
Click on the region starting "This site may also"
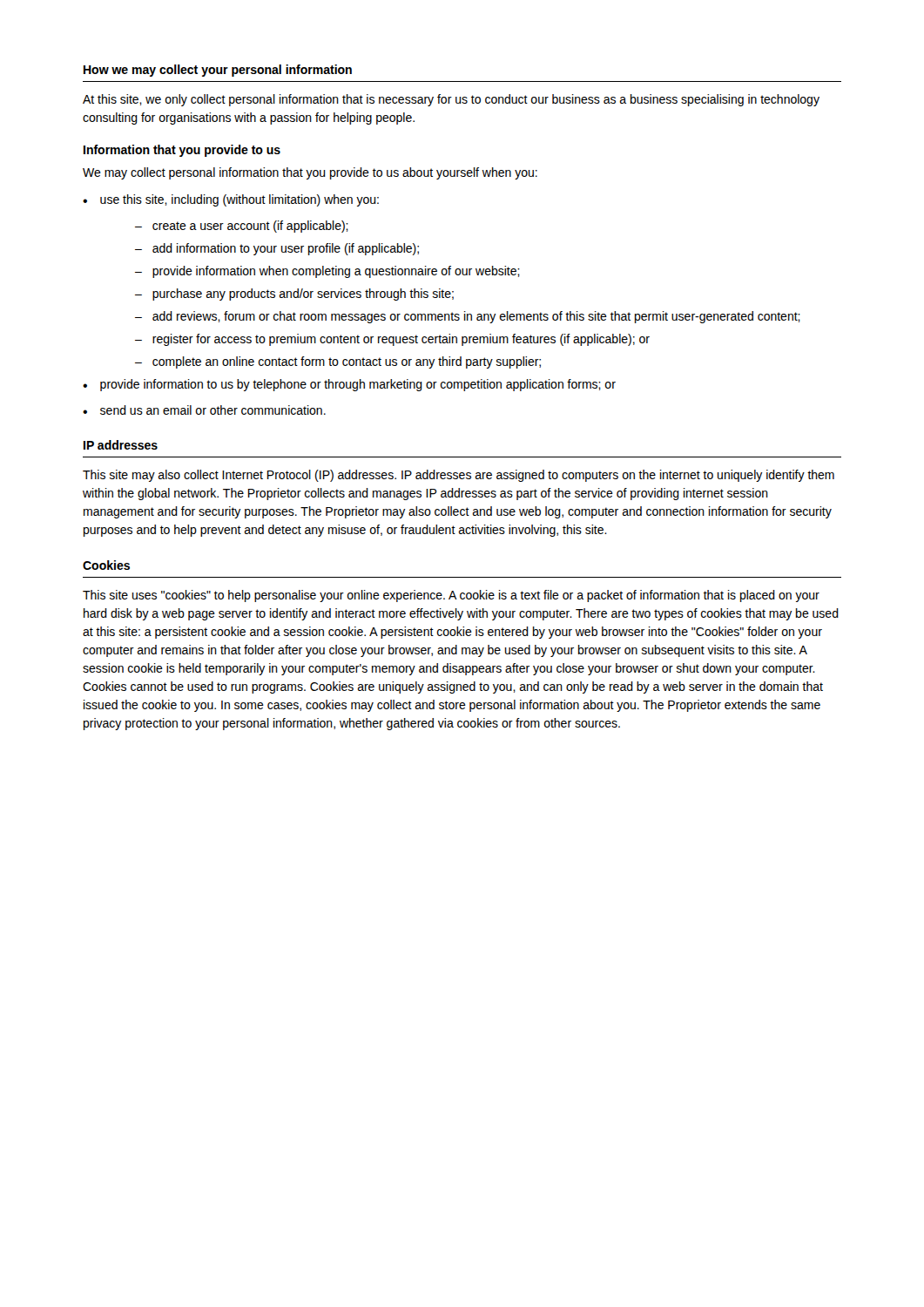[459, 502]
